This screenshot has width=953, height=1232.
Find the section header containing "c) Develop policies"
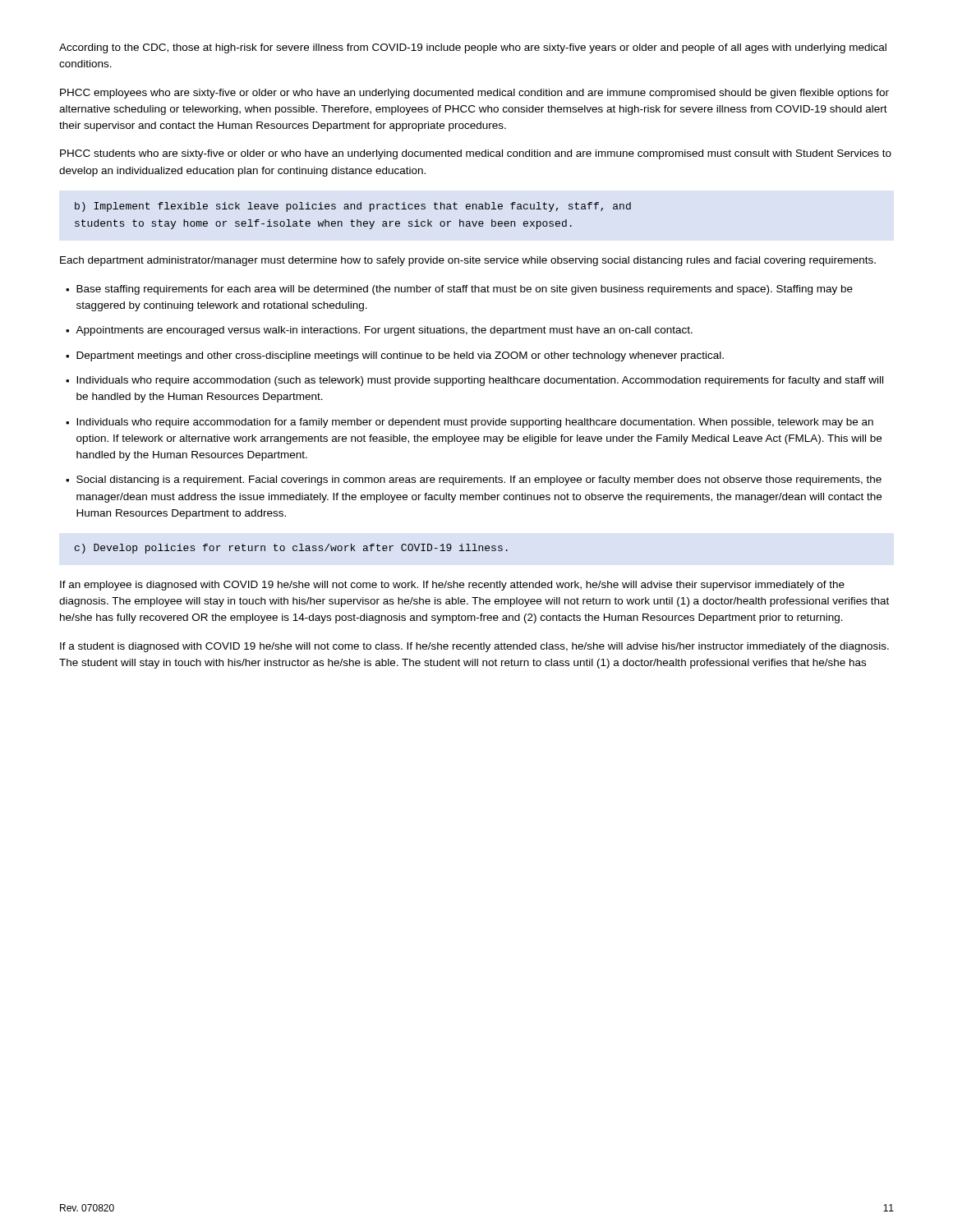point(292,548)
